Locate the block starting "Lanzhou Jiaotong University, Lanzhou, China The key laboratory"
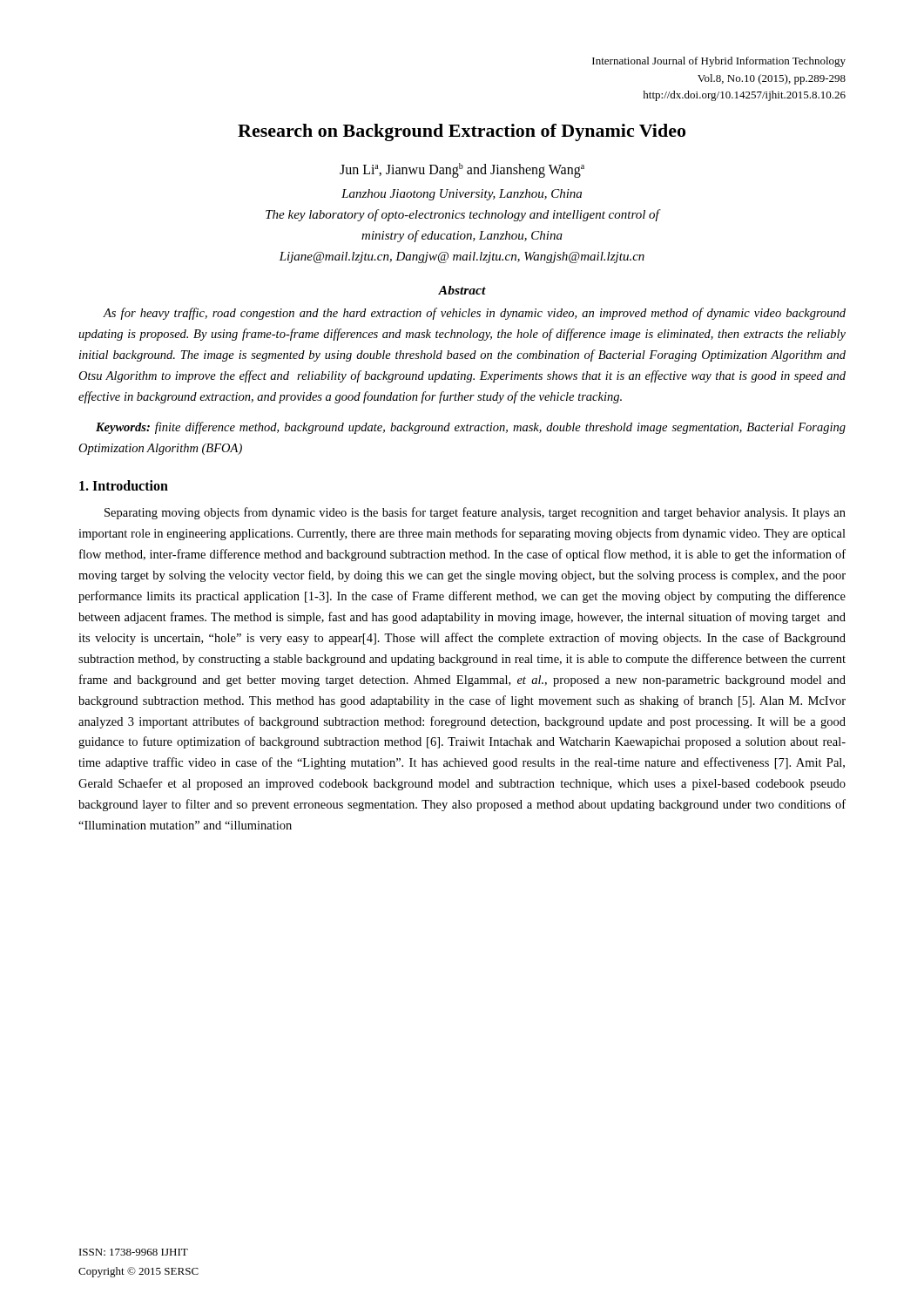Screen dimensions: 1307x924 pyautogui.click(x=462, y=225)
